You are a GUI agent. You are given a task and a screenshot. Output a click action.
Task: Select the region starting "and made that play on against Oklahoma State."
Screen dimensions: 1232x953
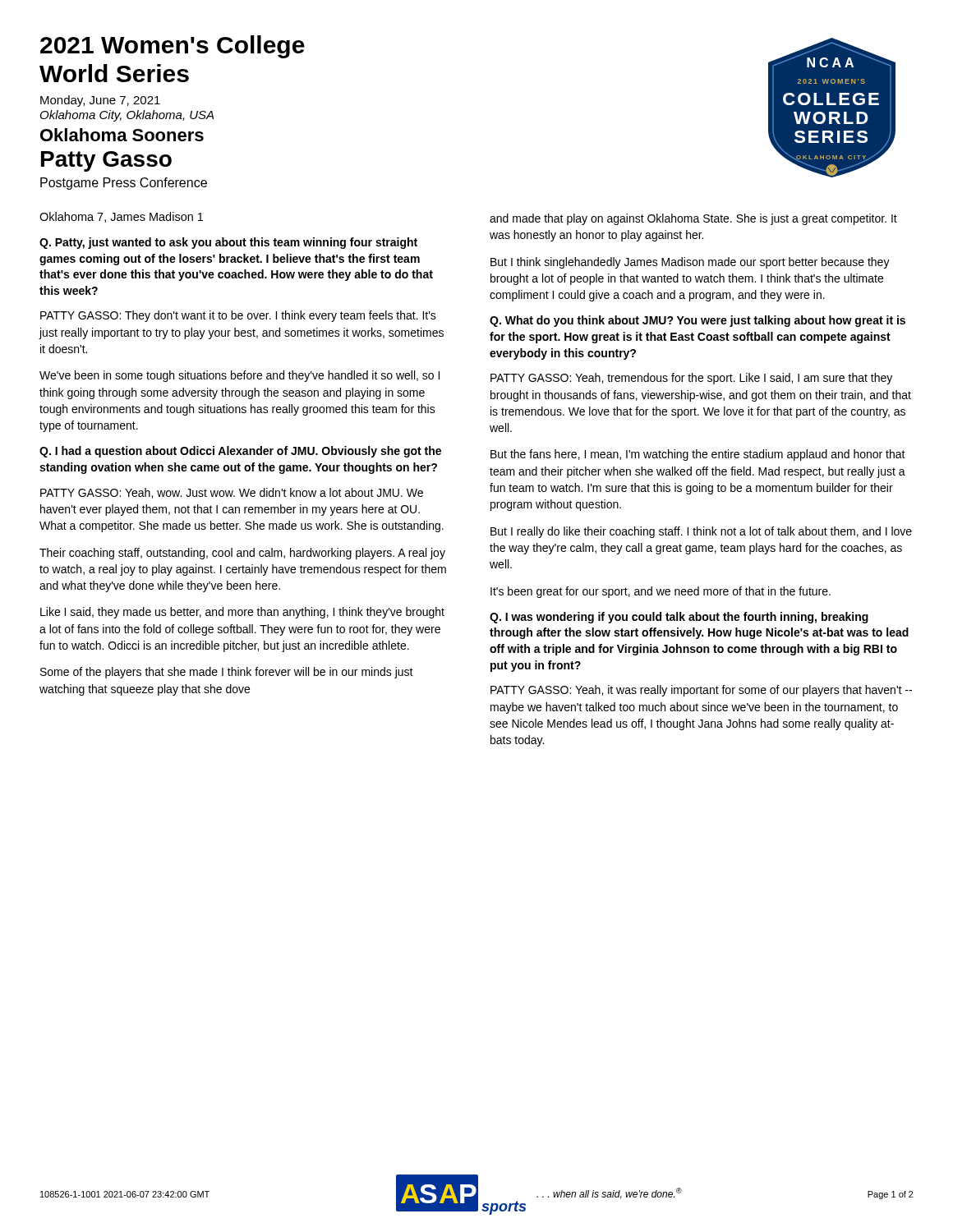(x=702, y=227)
